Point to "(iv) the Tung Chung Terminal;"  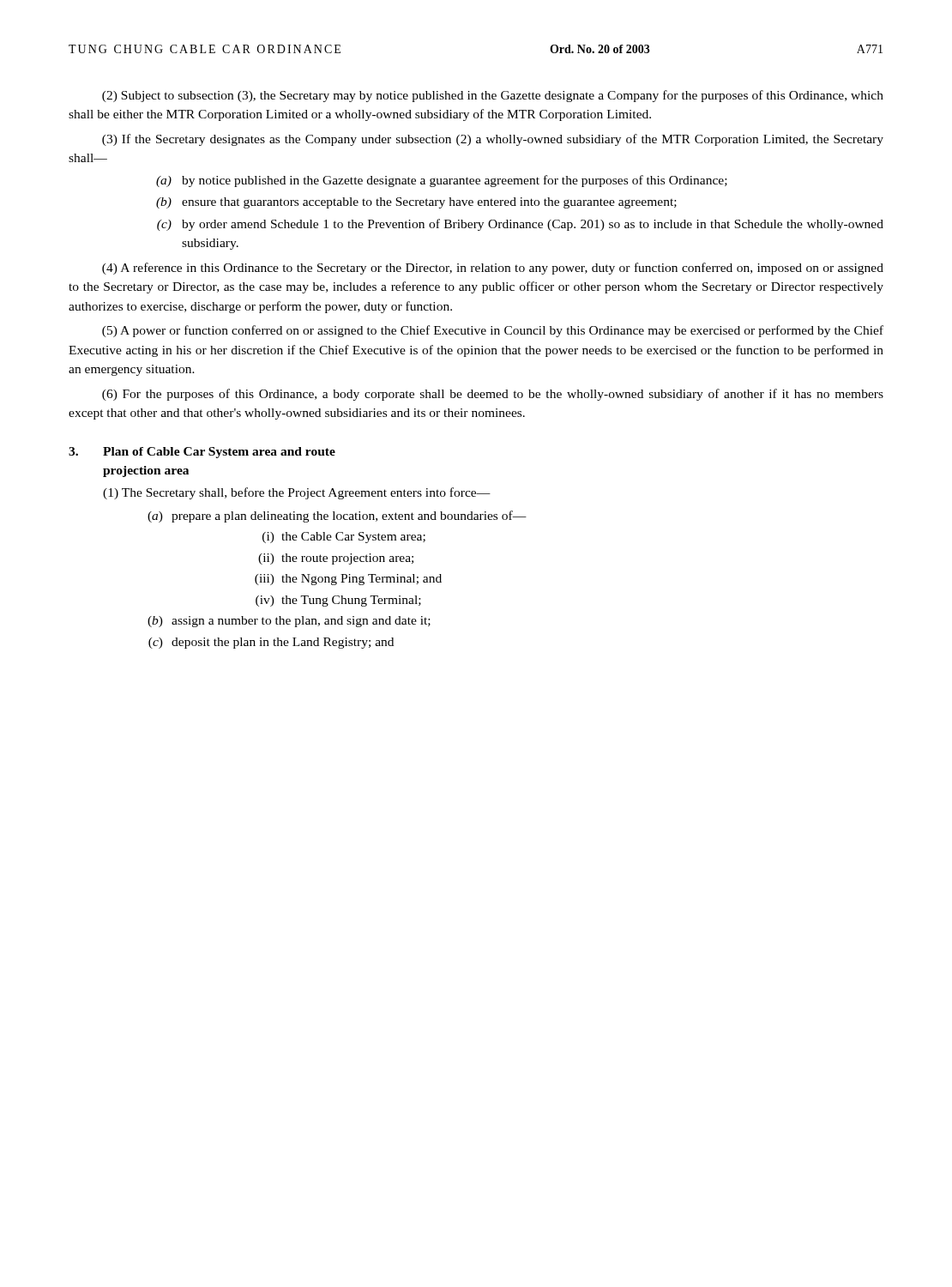pyautogui.click(x=327, y=600)
